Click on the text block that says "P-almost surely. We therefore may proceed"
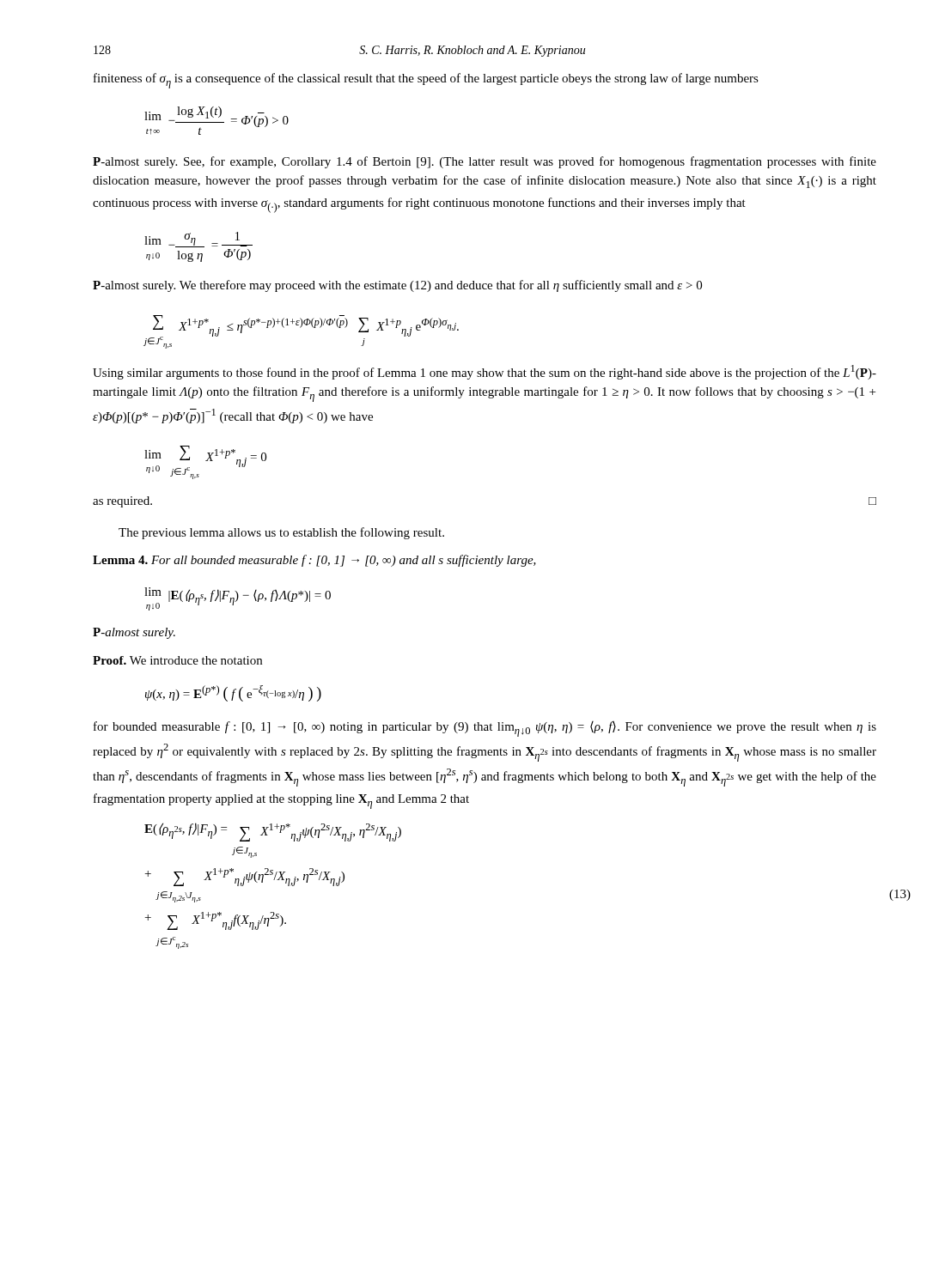Screen dimensions: 1288x945 (485, 286)
